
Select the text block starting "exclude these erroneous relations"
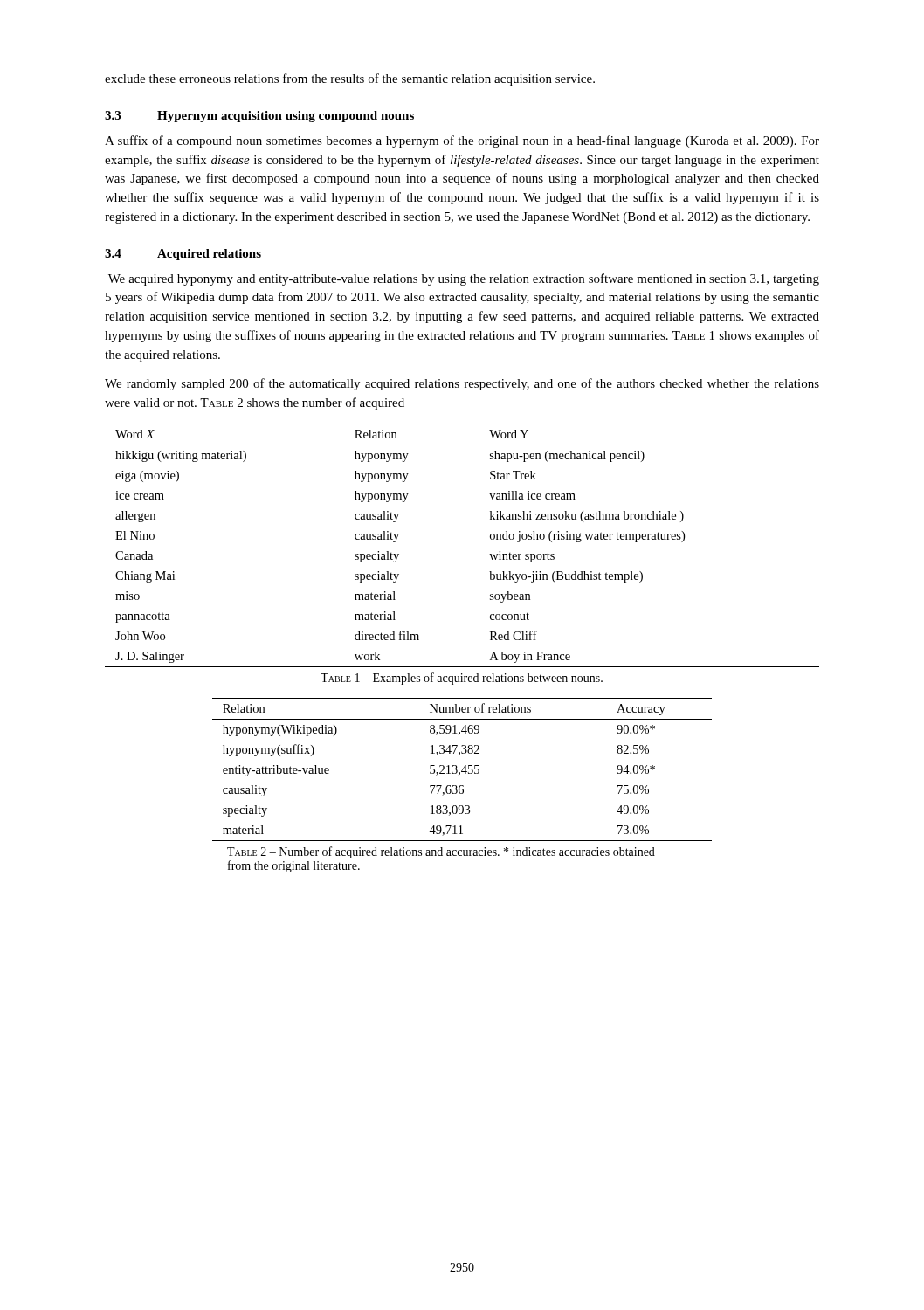pos(350,79)
